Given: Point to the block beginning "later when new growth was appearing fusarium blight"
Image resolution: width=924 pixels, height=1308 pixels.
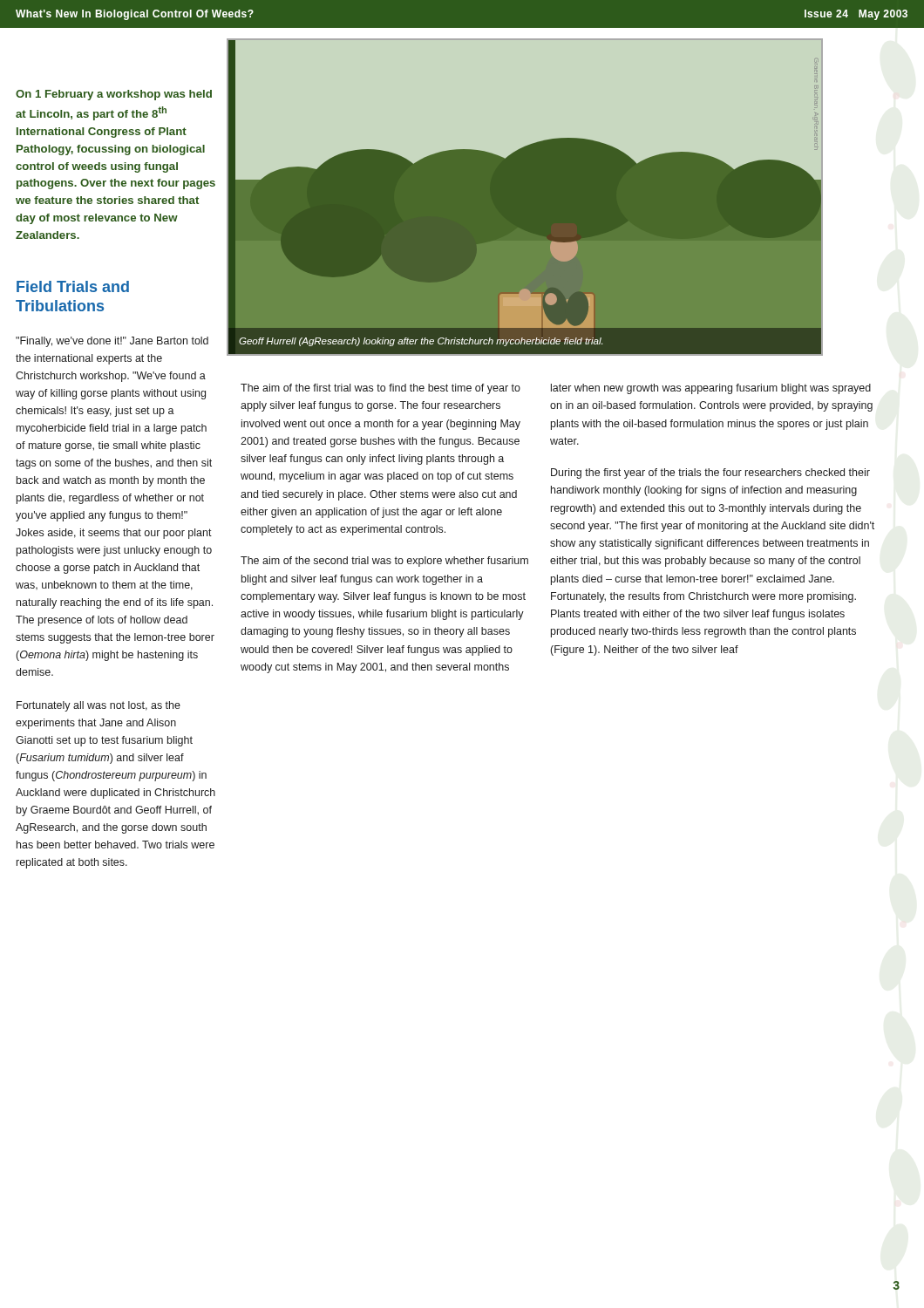Looking at the screenshot, I should point(711,415).
